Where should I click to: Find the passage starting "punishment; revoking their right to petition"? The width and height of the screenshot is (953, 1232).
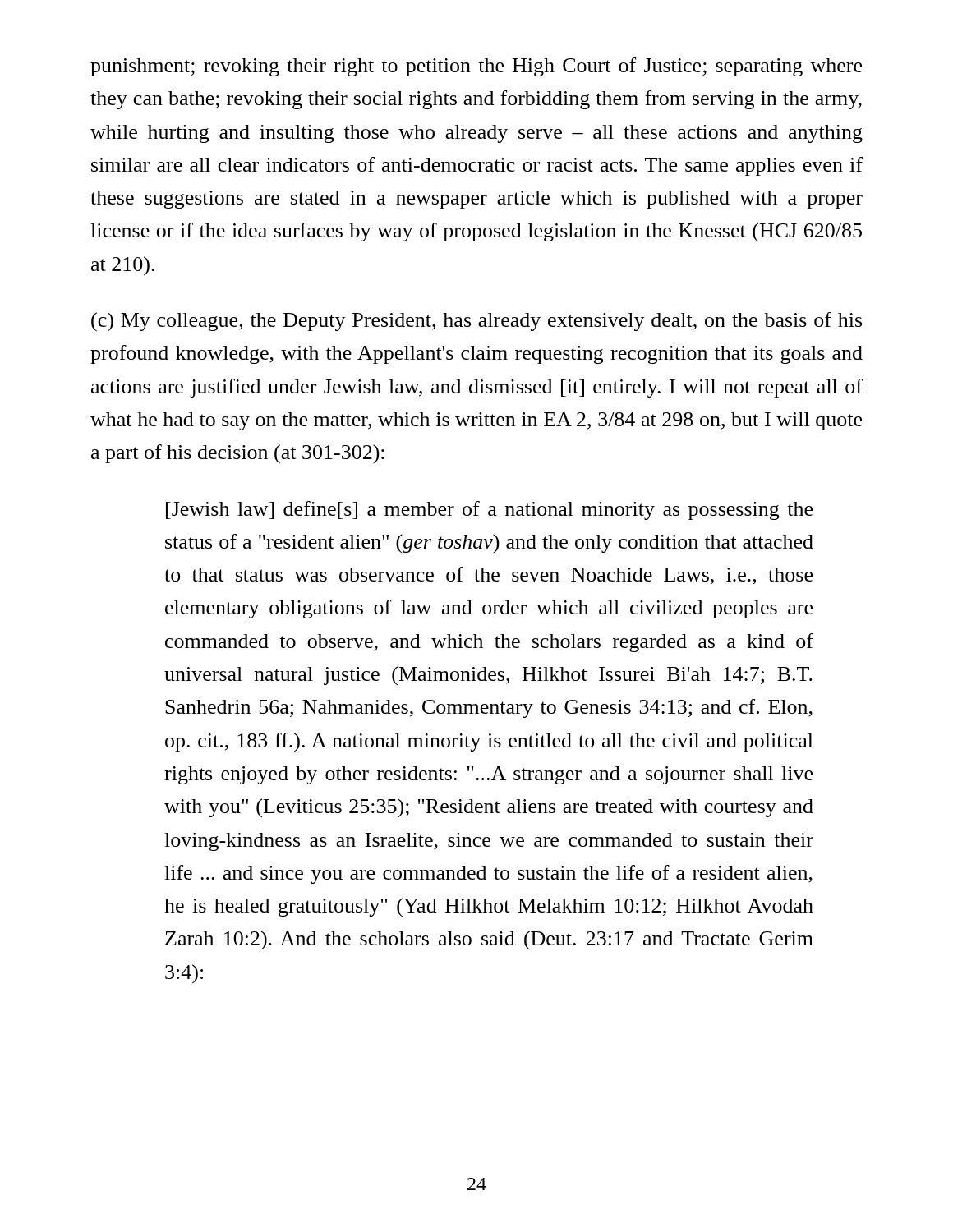476,165
